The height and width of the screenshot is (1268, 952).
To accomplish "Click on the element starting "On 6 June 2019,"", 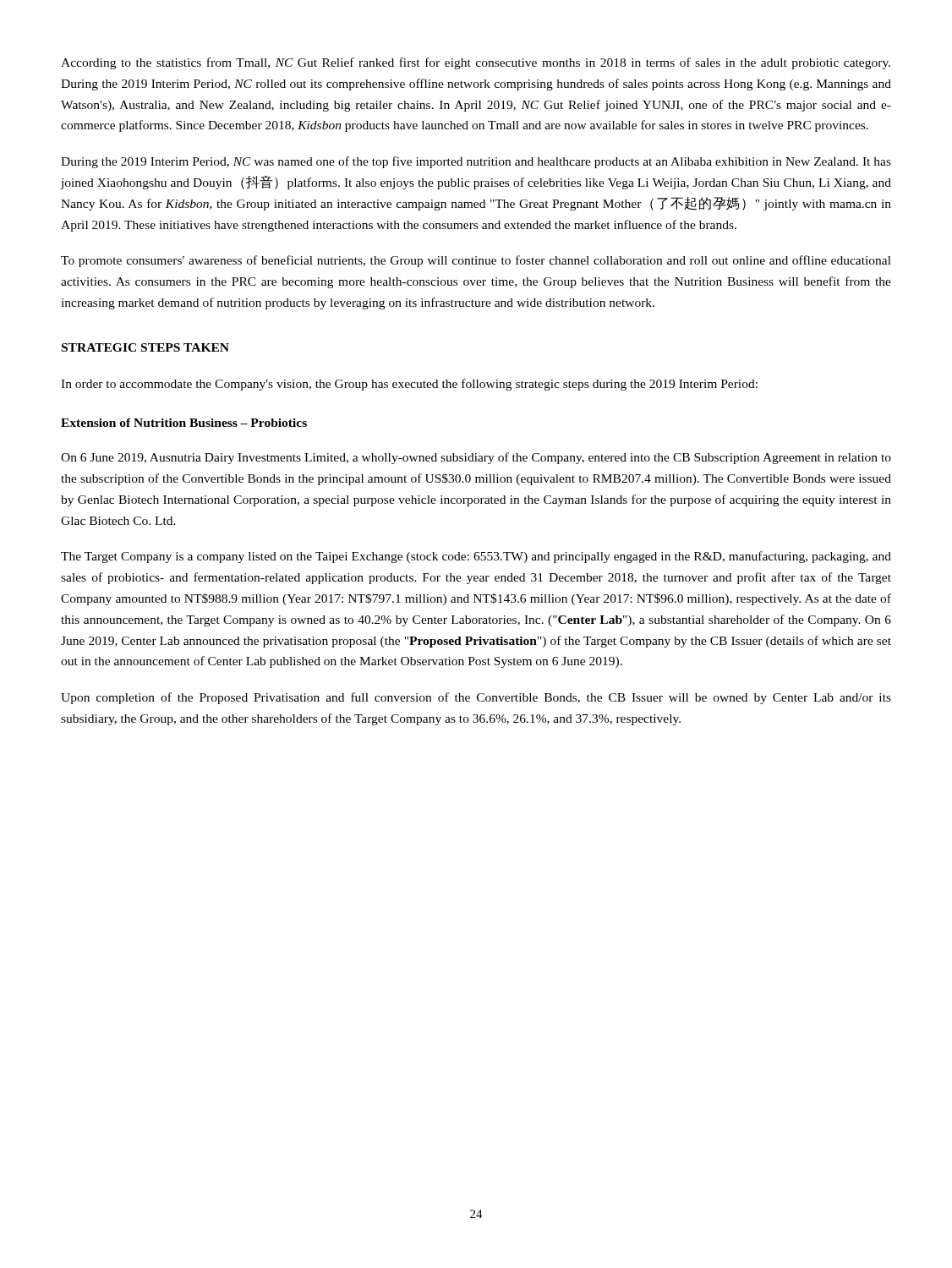I will [x=476, y=489].
